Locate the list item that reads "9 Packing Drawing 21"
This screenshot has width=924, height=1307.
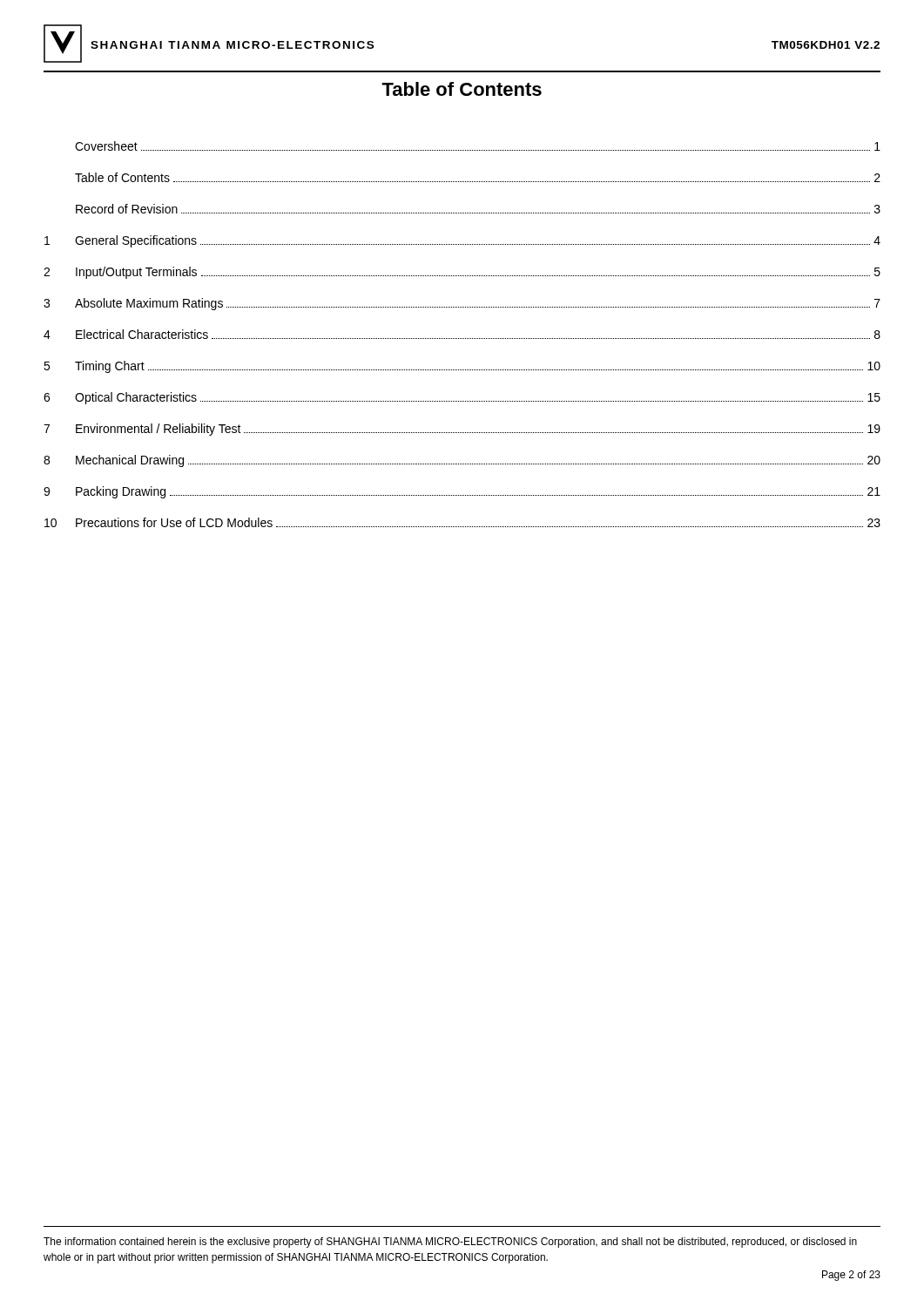462,491
